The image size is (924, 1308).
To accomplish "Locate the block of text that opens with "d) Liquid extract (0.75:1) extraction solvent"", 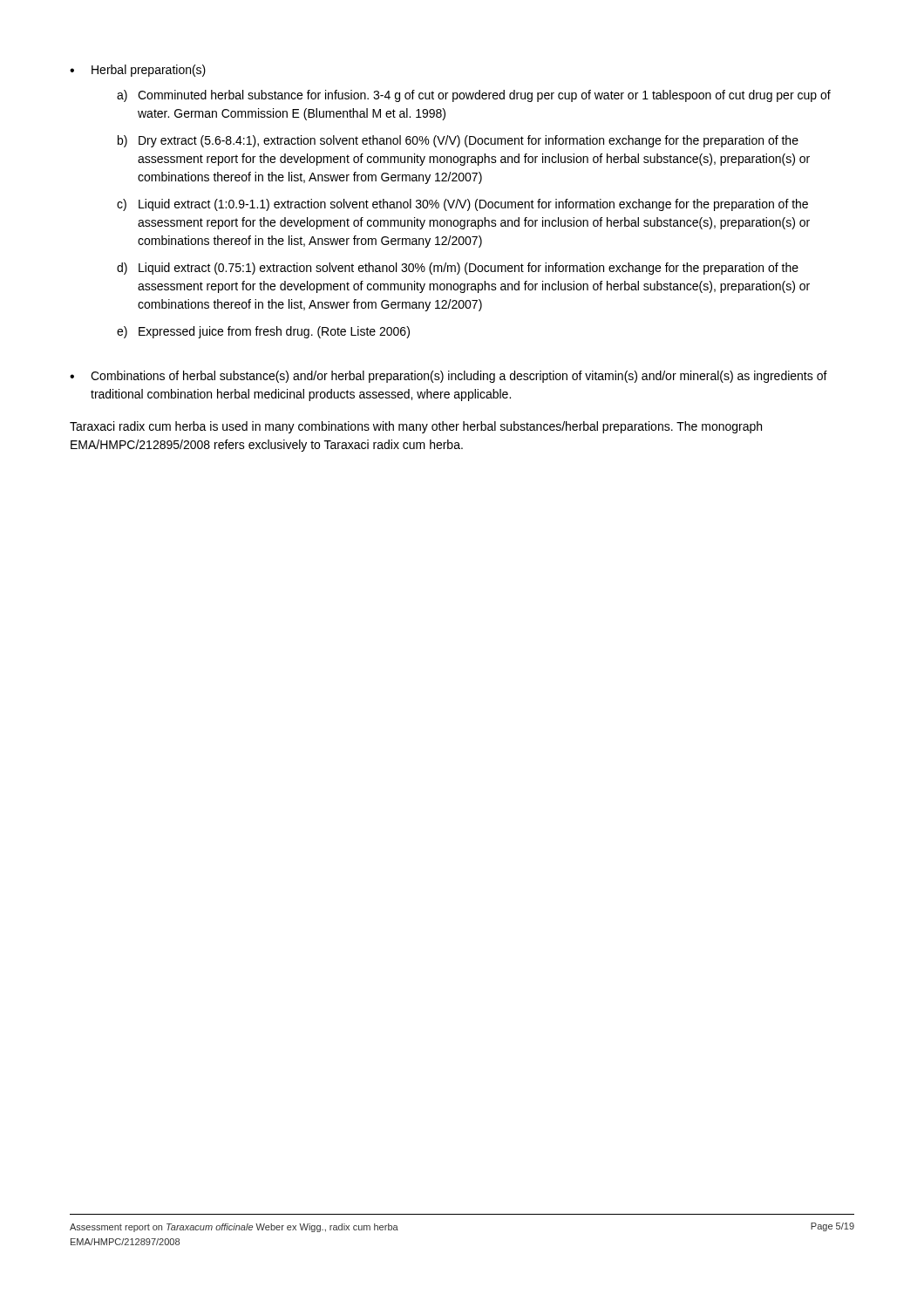I will click(486, 286).
